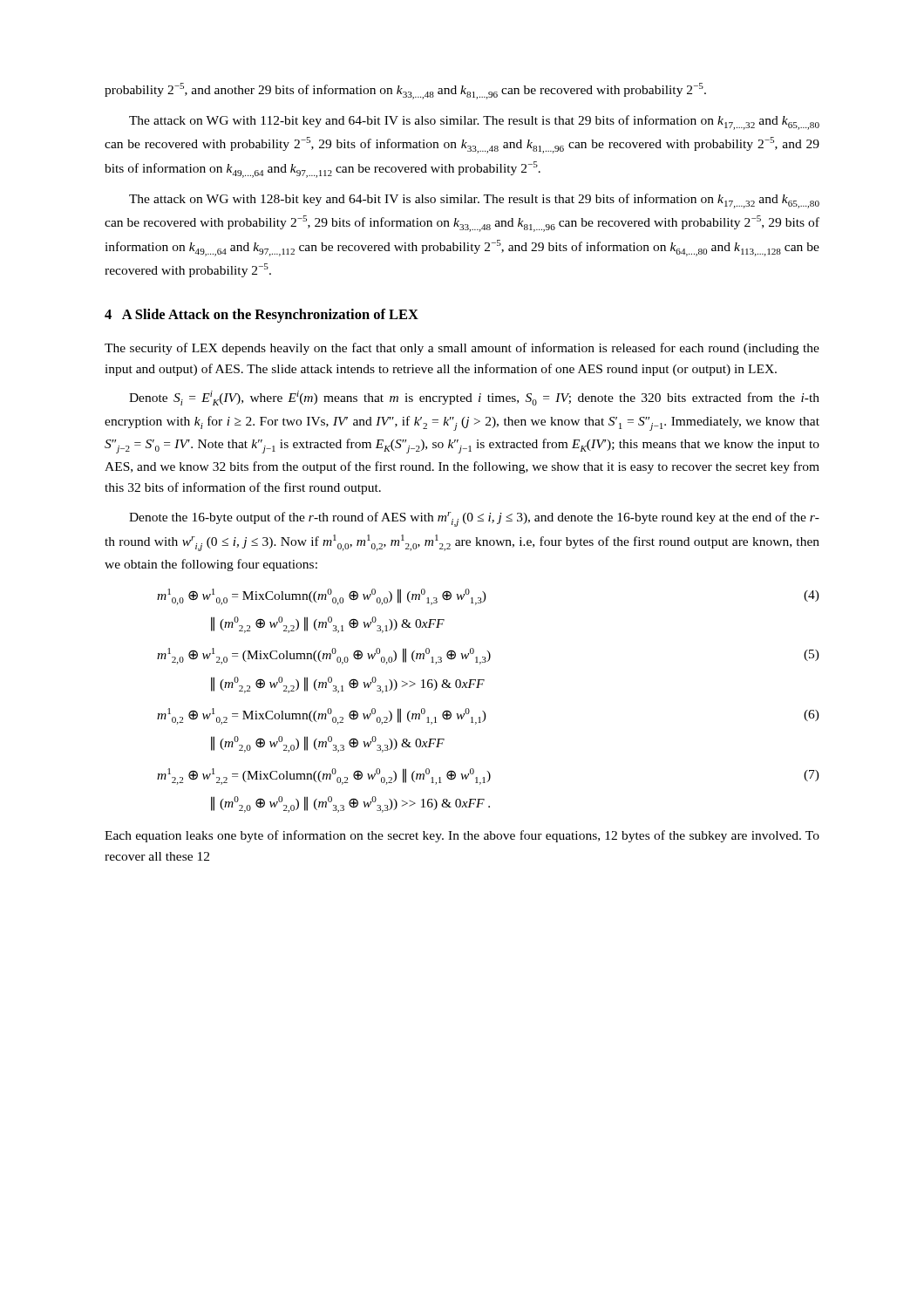This screenshot has width=924, height=1308.
Task: Navigate to the block starting "probability 2−5, and another"
Action: click(x=462, y=180)
